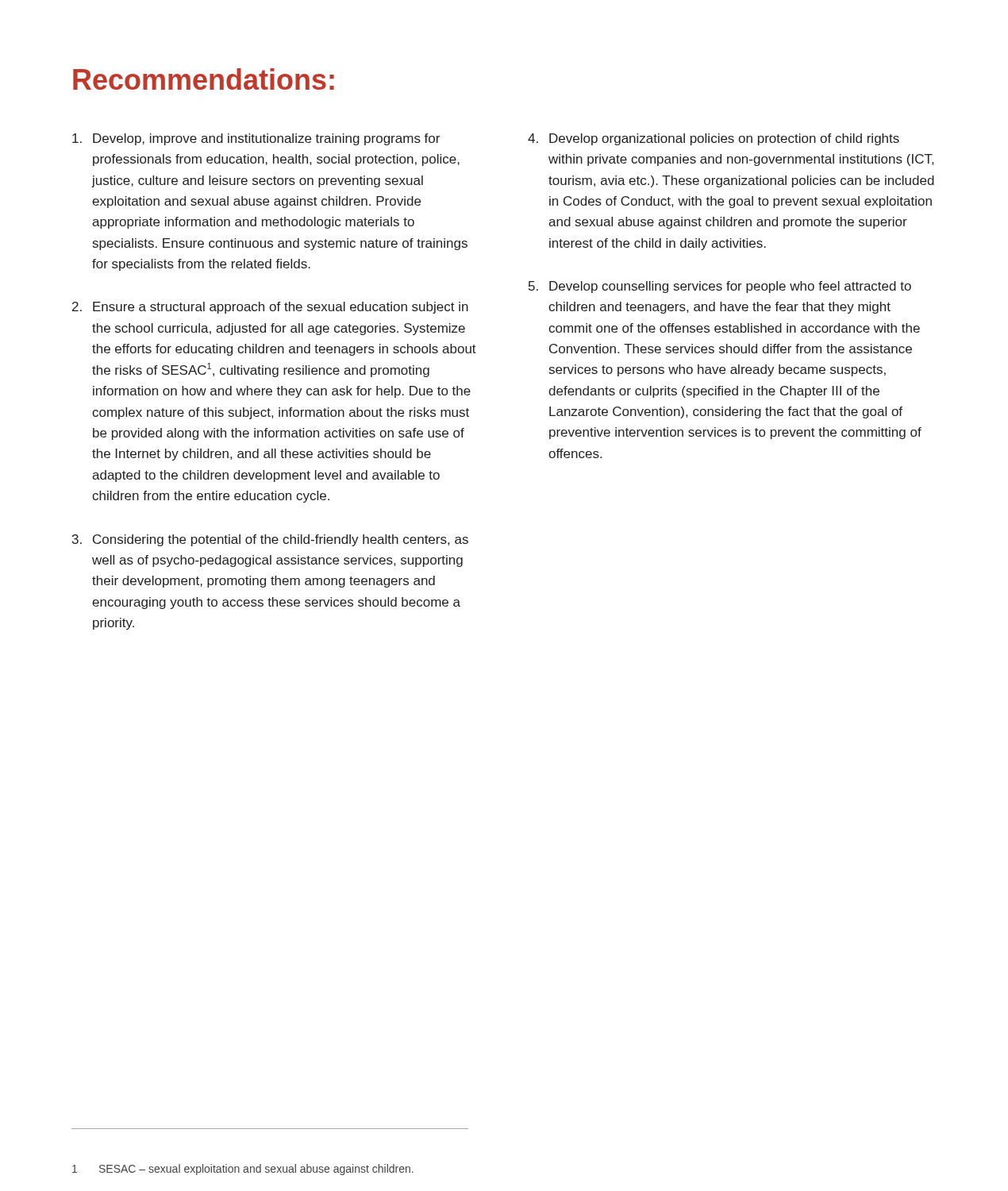1008x1191 pixels.
Task: Point to the text block starting "Develop, improve and institutionalize training programs for"
Action: pos(276,202)
